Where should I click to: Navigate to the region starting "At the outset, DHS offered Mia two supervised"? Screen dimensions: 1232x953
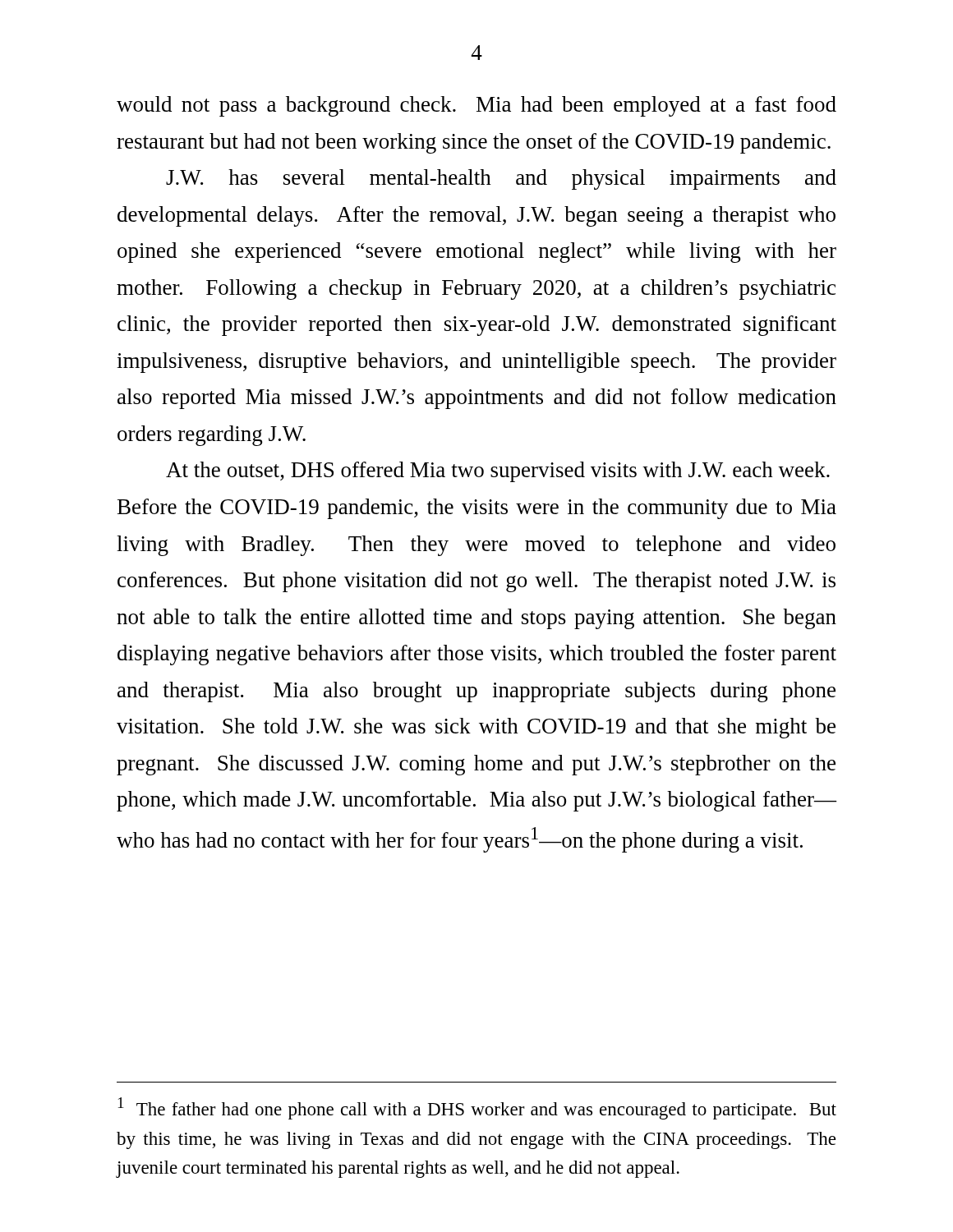476,655
